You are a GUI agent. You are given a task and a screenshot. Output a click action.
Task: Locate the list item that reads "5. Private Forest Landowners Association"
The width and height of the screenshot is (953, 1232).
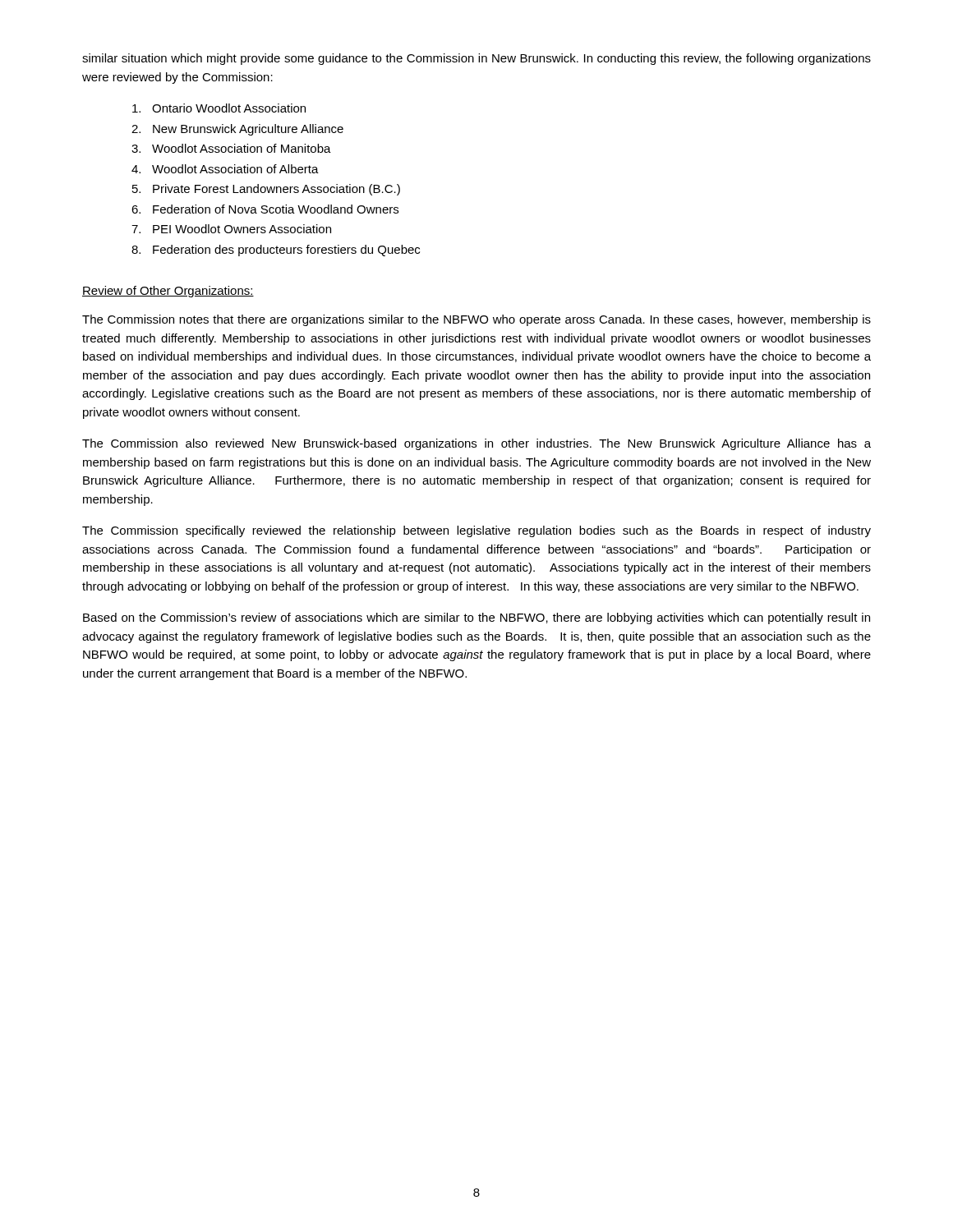[266, 188]
